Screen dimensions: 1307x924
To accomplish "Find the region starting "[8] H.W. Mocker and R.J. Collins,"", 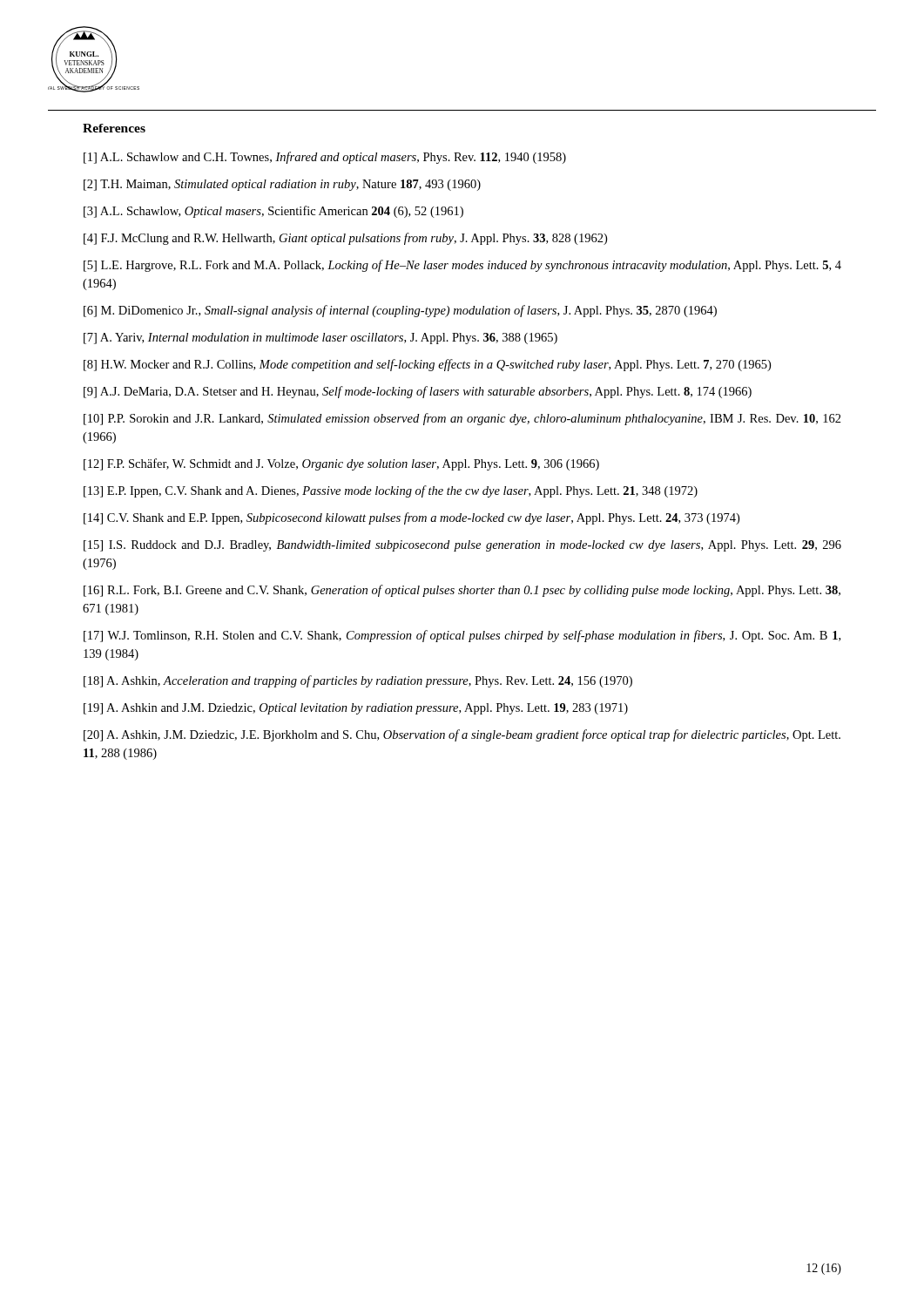I will (x=427, y=364).
